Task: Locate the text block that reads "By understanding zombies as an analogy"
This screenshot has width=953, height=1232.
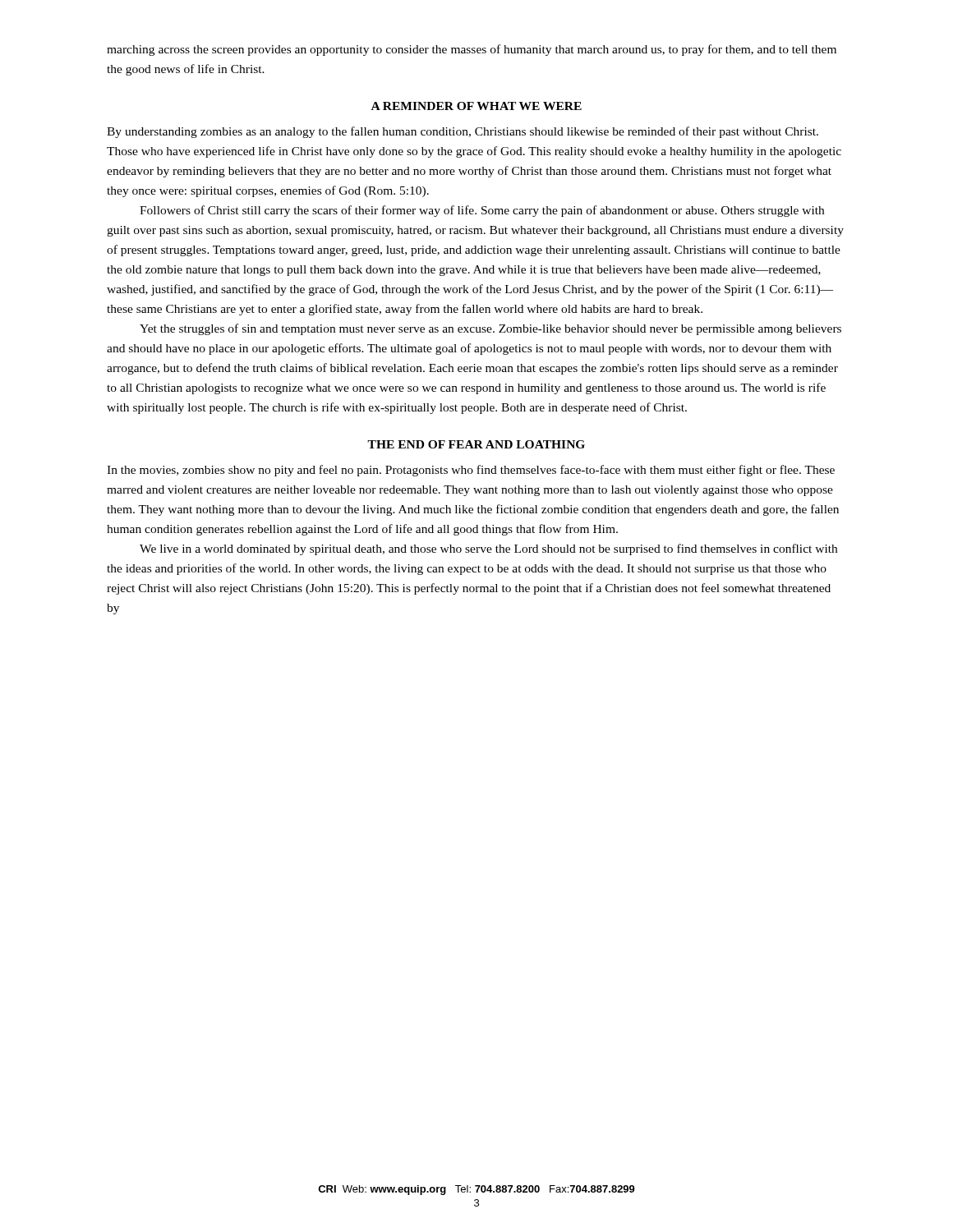Action: coord(476,270)
